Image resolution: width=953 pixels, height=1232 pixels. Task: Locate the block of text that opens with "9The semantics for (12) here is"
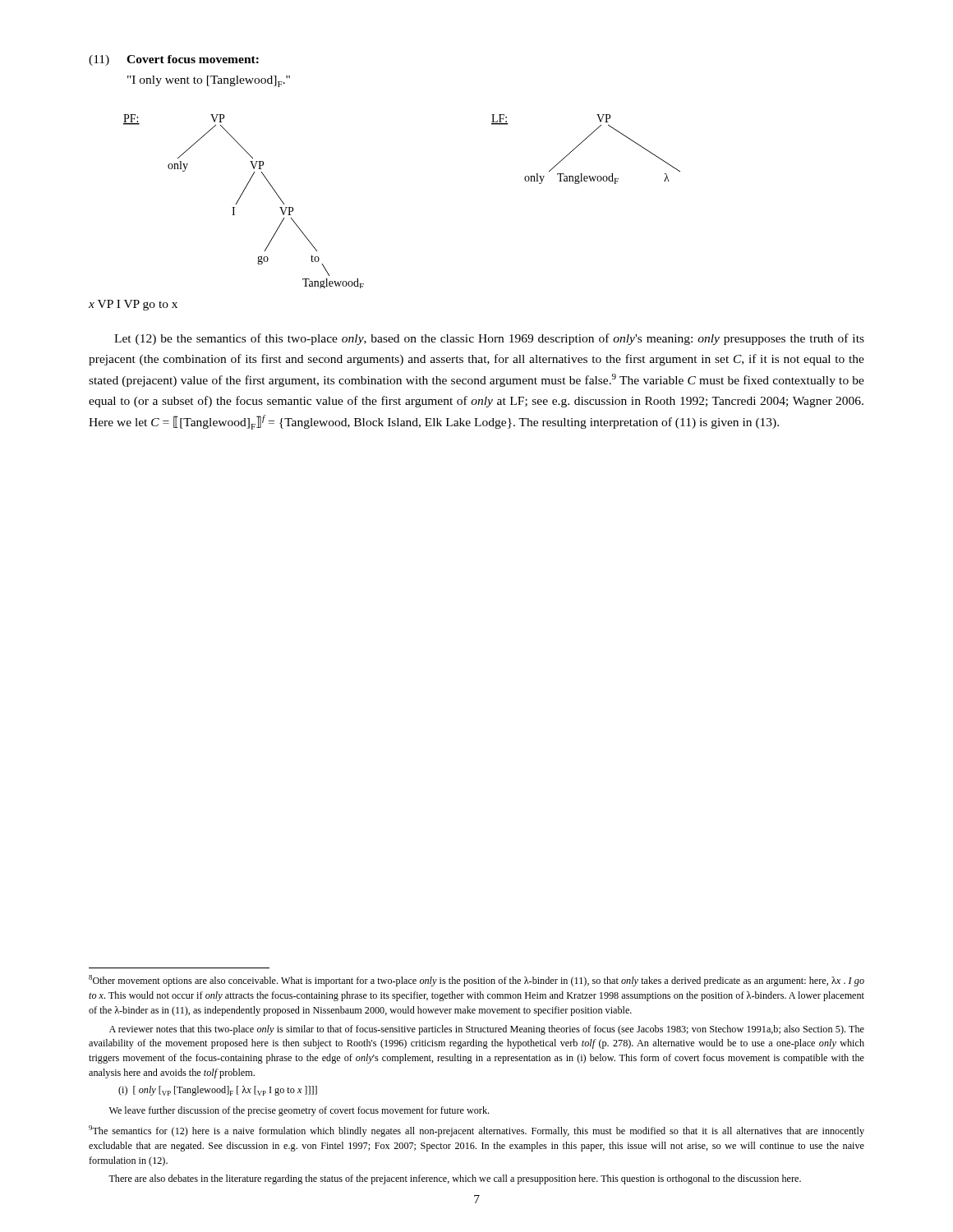tap(476, 1155)
